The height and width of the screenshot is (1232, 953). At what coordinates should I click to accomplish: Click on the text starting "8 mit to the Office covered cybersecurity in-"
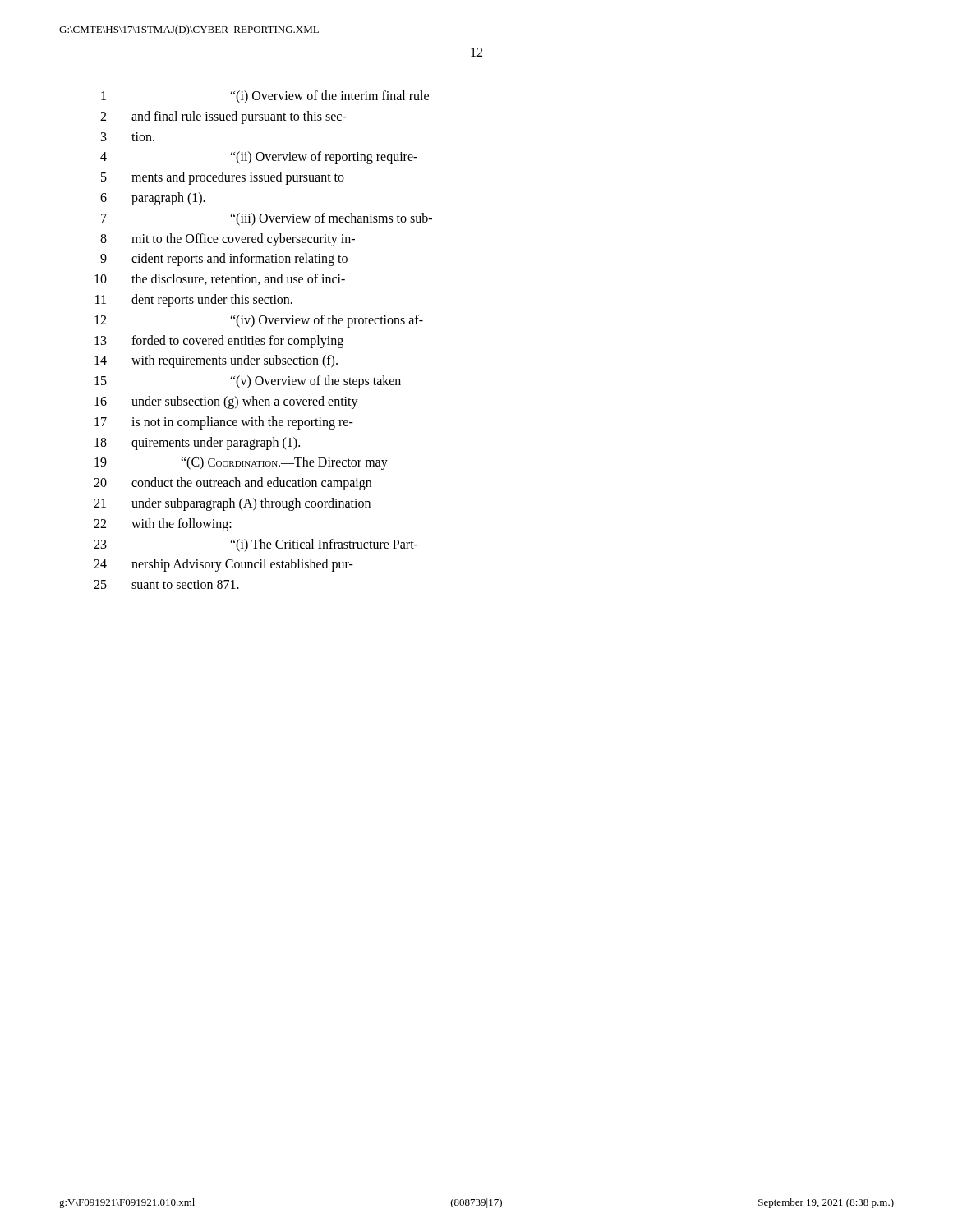tap(228, 240)
